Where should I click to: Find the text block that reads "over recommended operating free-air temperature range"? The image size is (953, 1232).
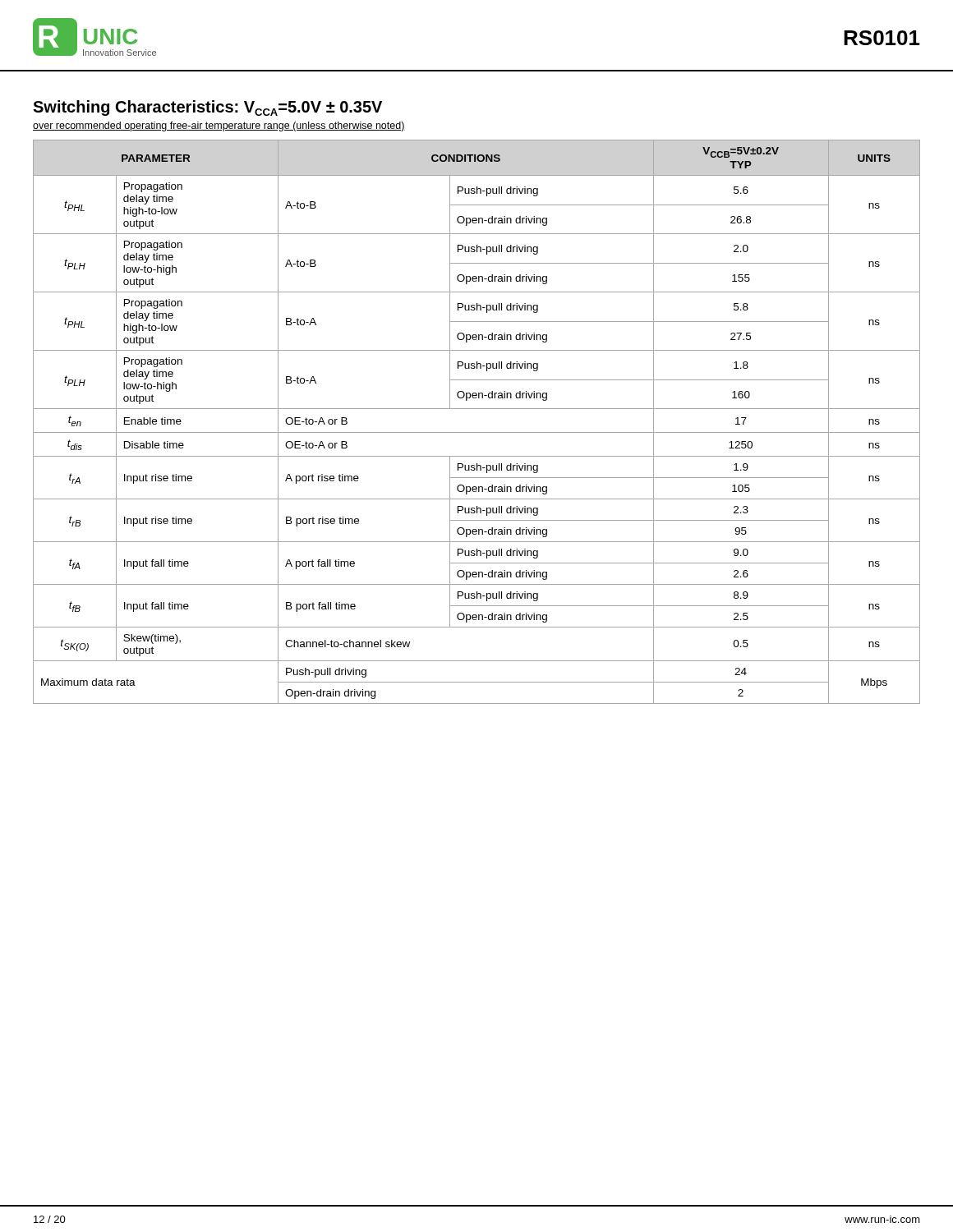pos(219,125)
